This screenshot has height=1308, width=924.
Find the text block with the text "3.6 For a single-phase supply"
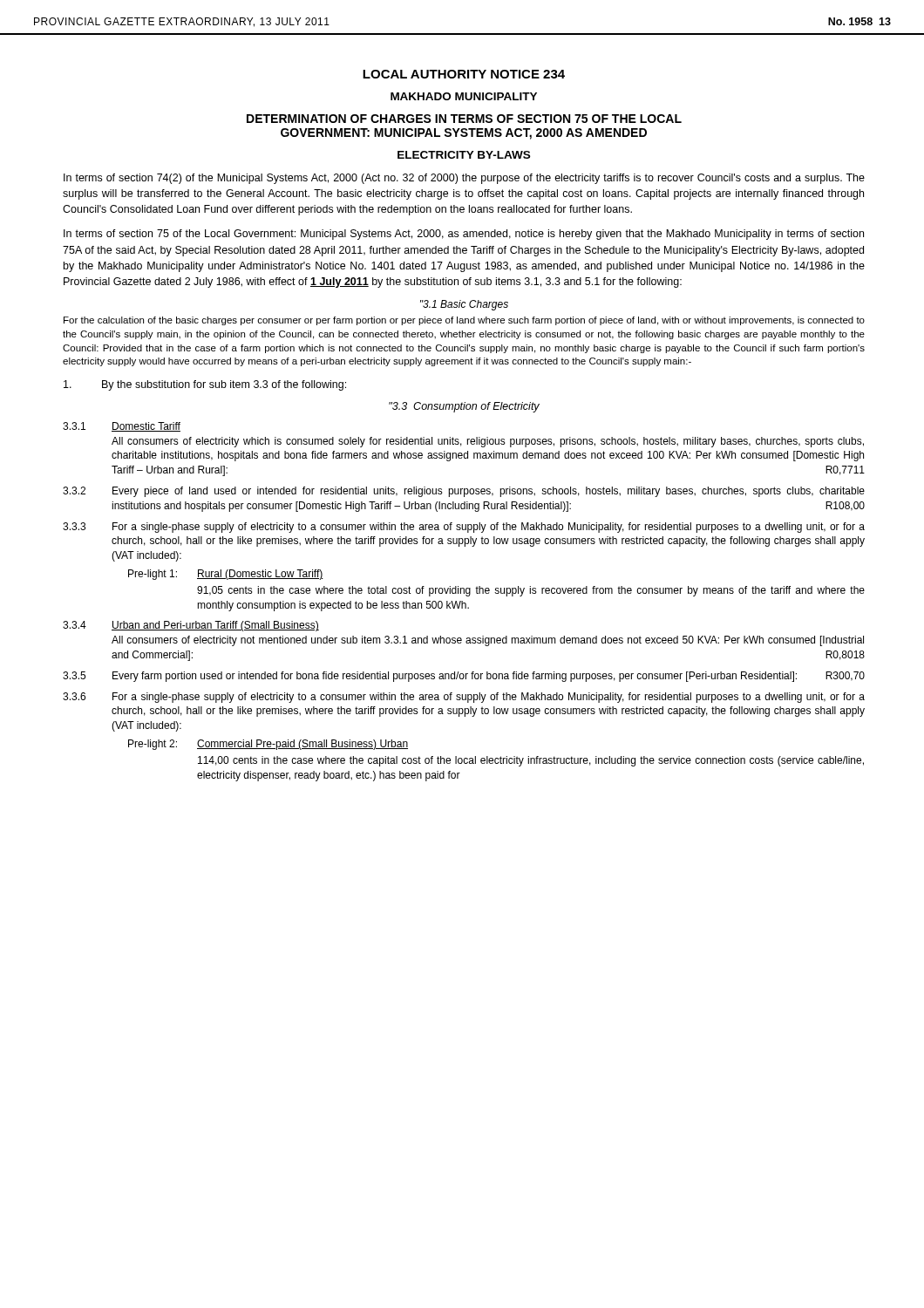[x=464, y=698]
